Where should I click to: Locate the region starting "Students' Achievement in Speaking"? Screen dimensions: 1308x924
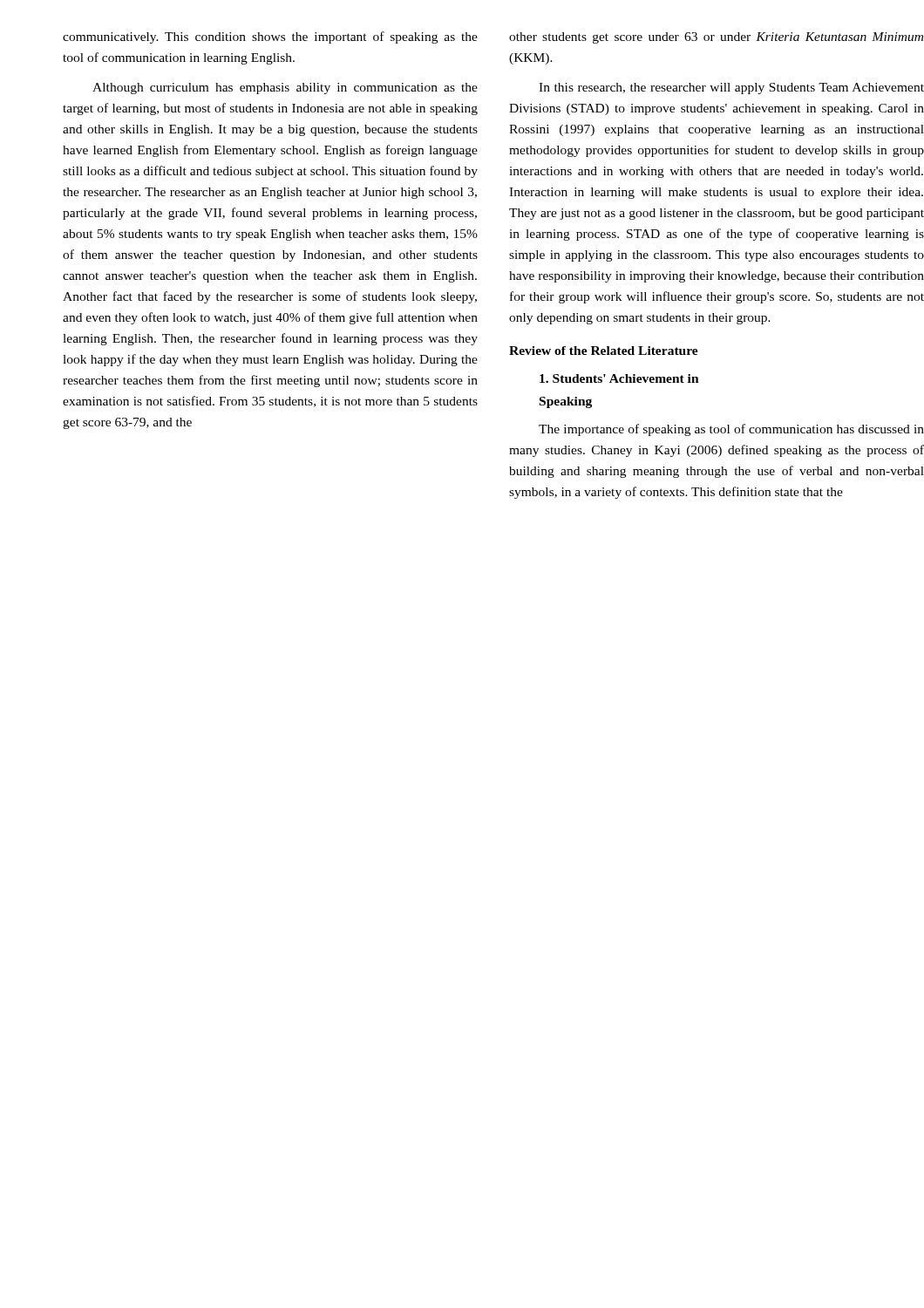tap(619, 378)
